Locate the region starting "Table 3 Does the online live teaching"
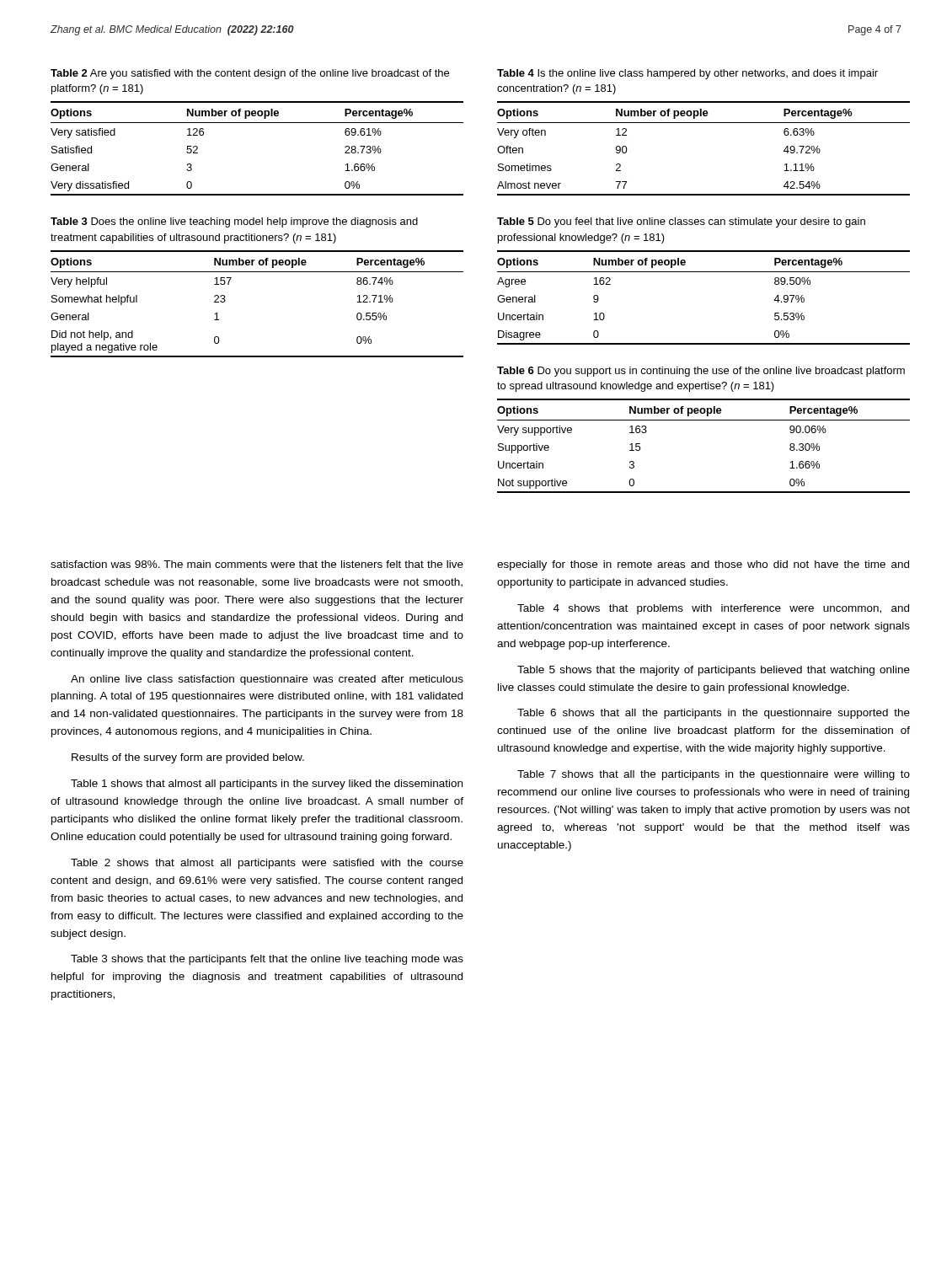 click(234, 229)
